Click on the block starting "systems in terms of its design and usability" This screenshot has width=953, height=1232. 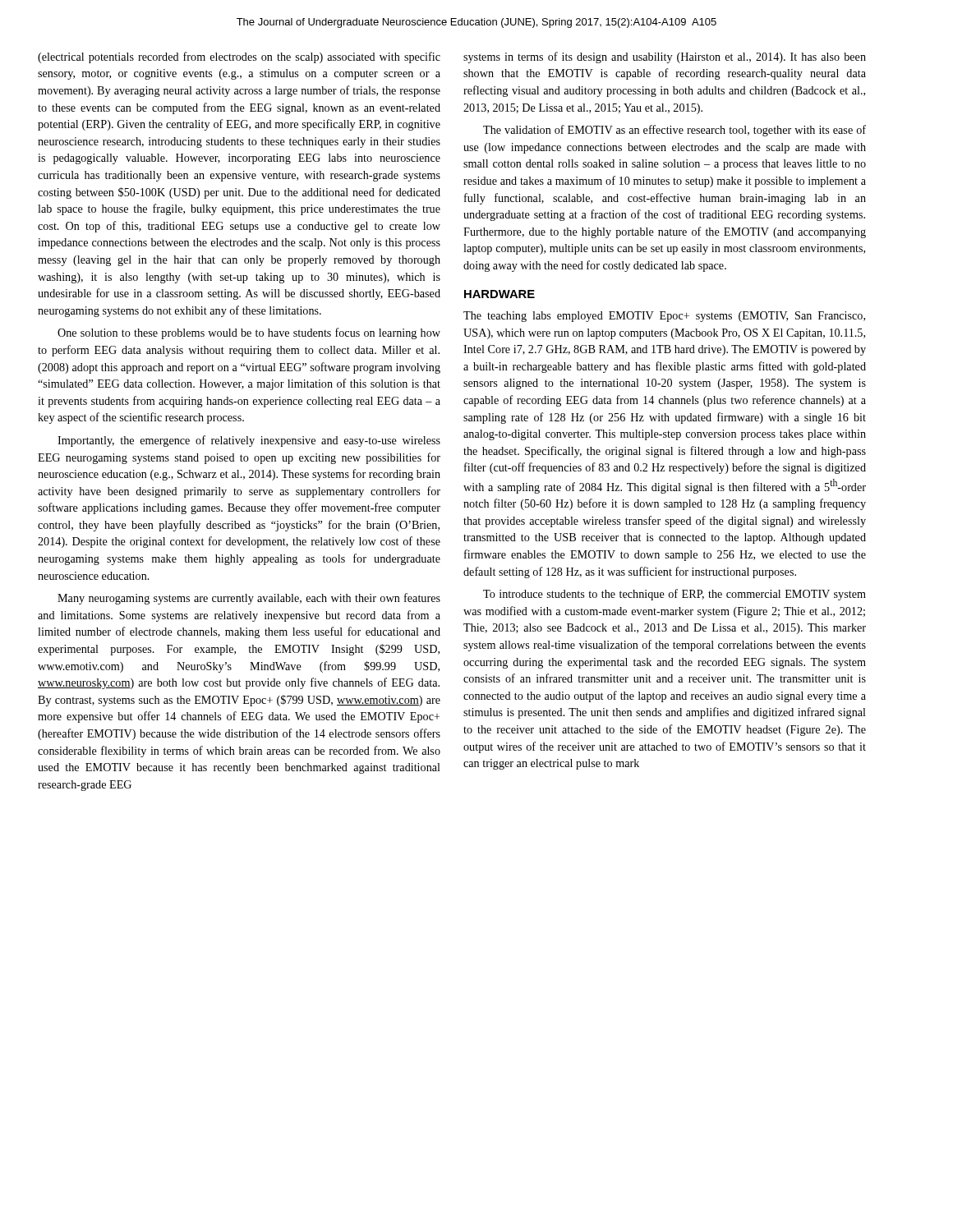point(665,82)
